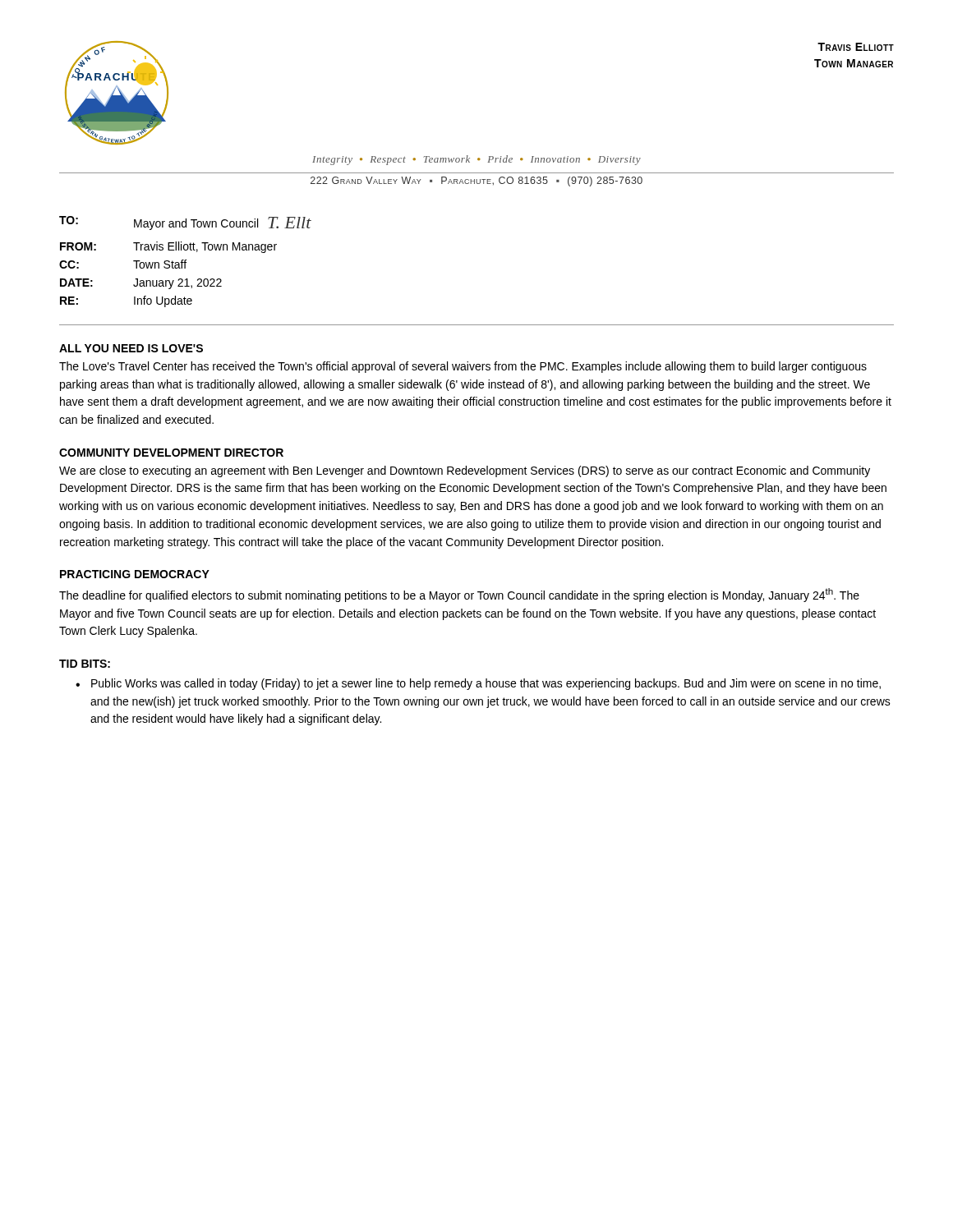Find the block on this page that starts "222 Grand Valley Way ▪"
Image resolution: width=953 pixels, height=1232 pixels.
coord(476,181)
